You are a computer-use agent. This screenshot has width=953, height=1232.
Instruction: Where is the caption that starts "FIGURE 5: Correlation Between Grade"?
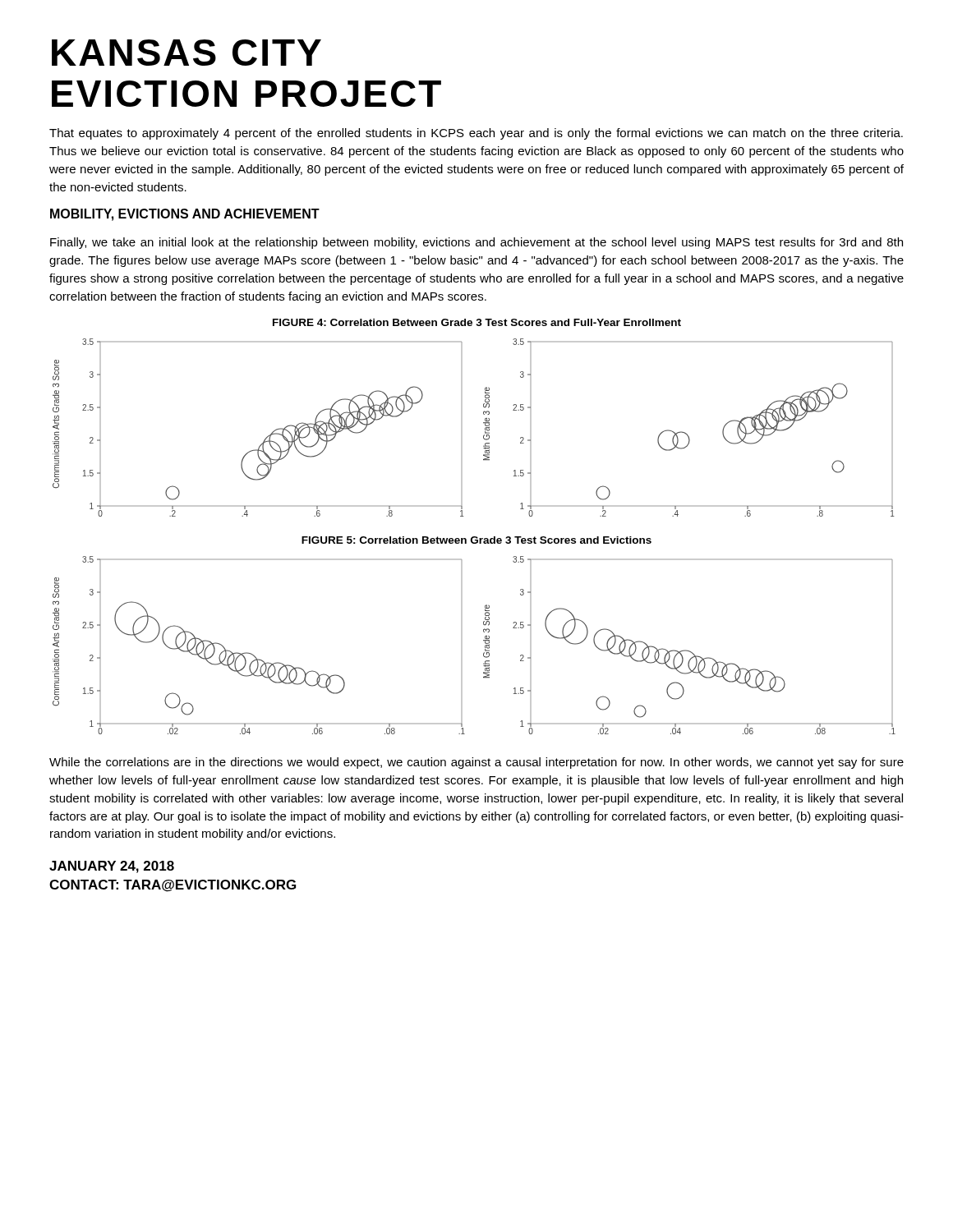(476, 540)
